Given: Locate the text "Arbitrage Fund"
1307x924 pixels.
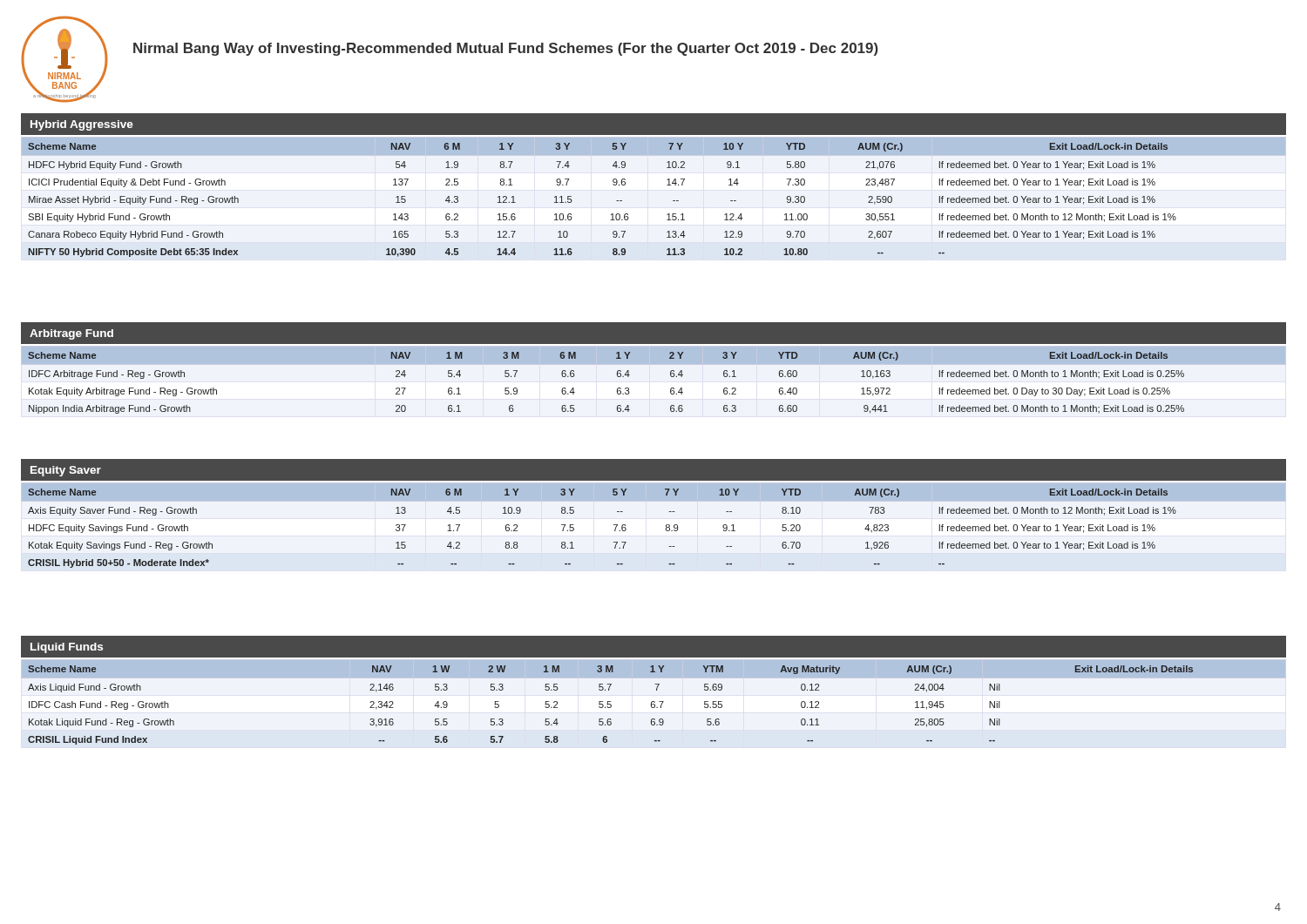Looking at the screenshot, I should pyautogui.click(x=72, y=333).
